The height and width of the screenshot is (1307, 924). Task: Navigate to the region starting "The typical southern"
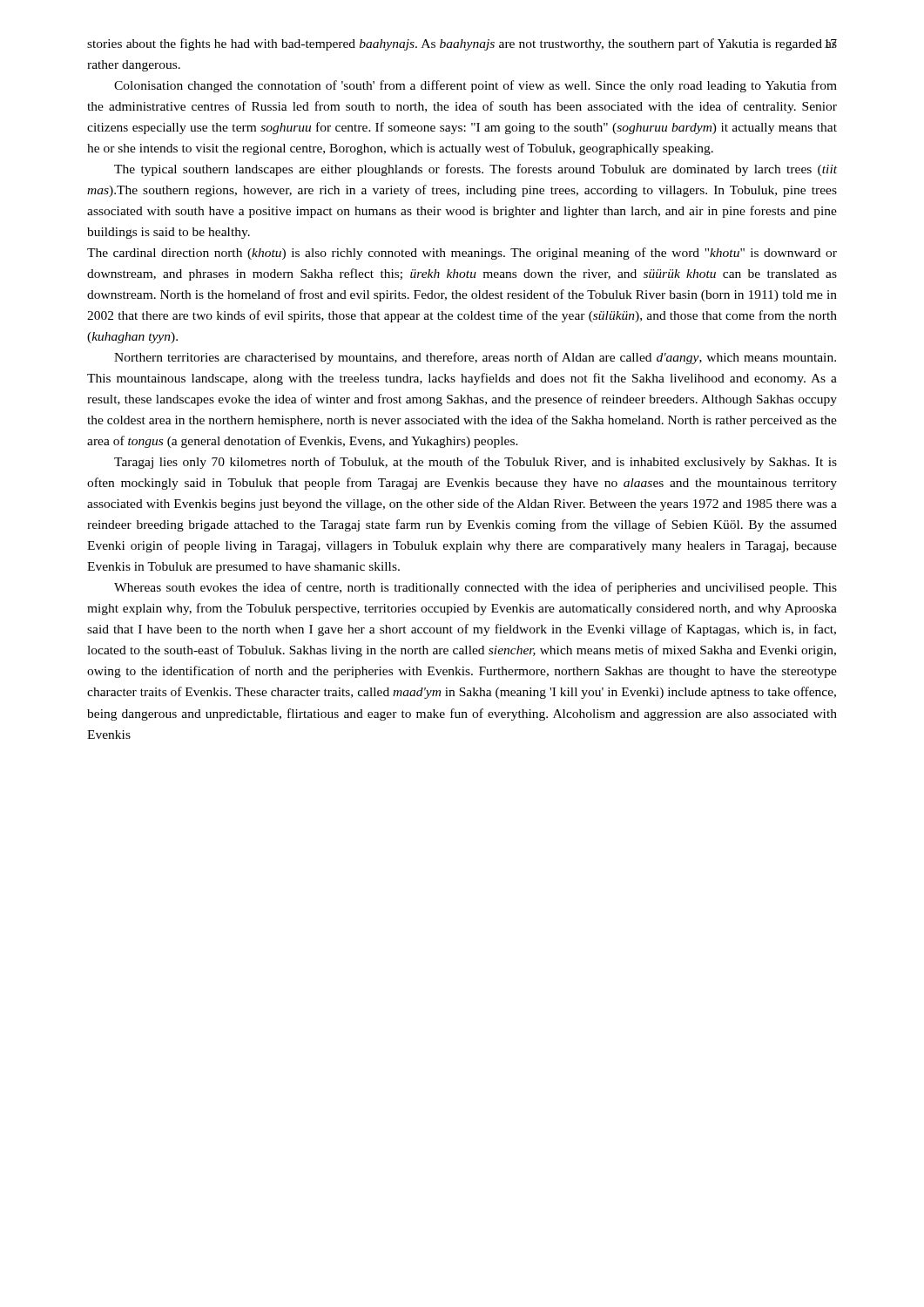(x=462, y=200)
